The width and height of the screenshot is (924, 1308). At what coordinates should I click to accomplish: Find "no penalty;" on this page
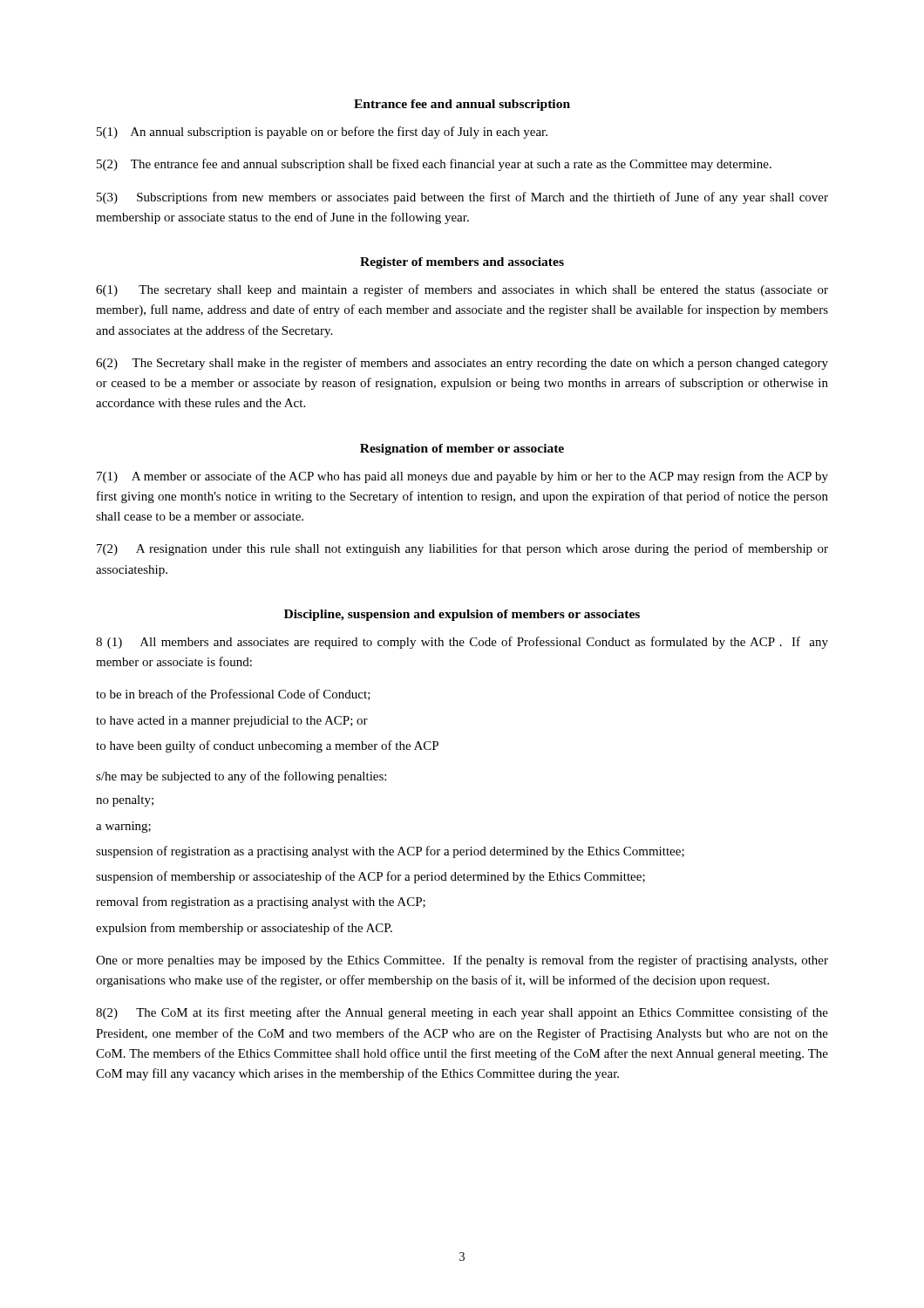125,800
